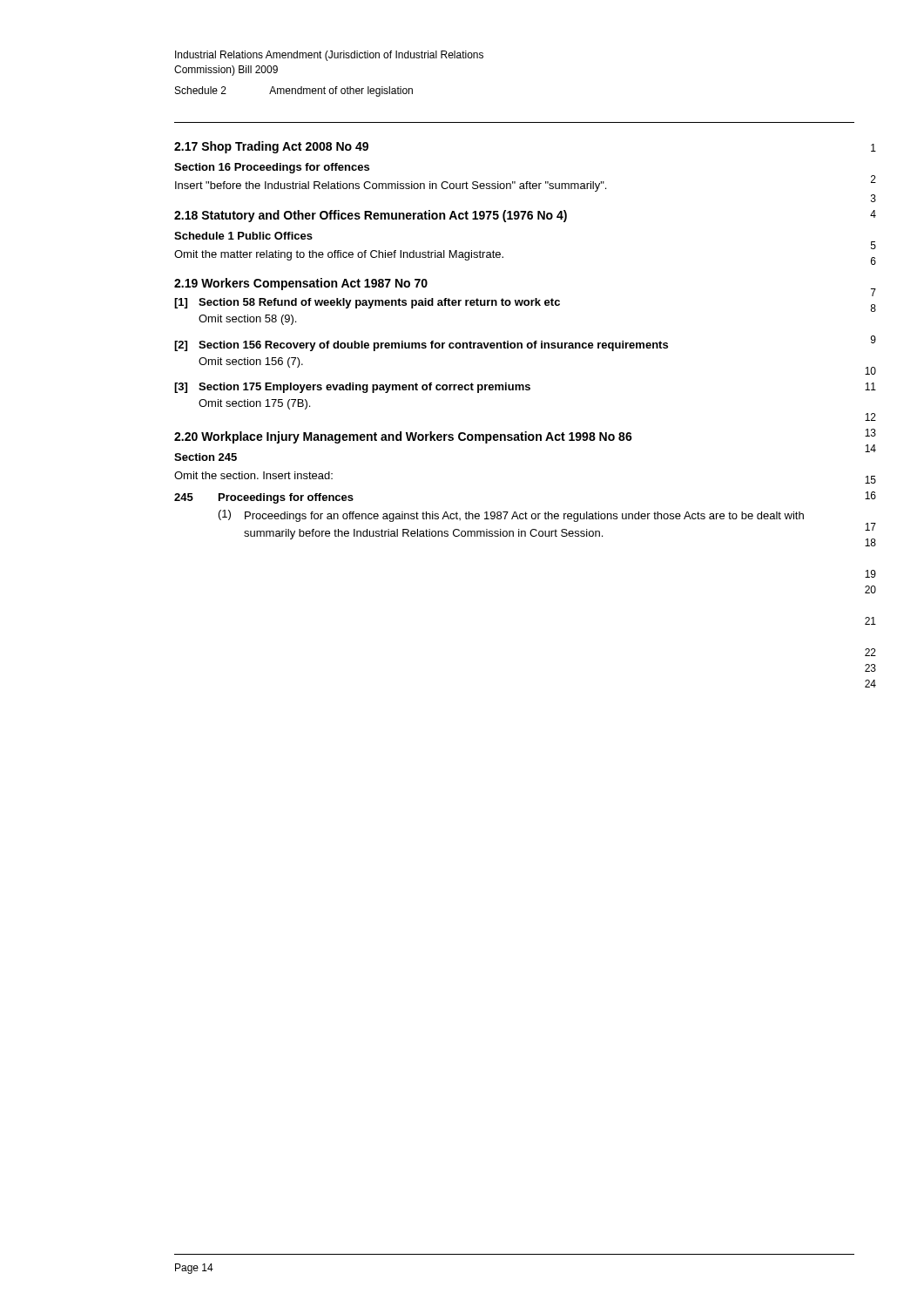The height and width of the screenshot is (1307, 924).
Task: Select the section header that reads "Section 245"
Action: point(206,457)
